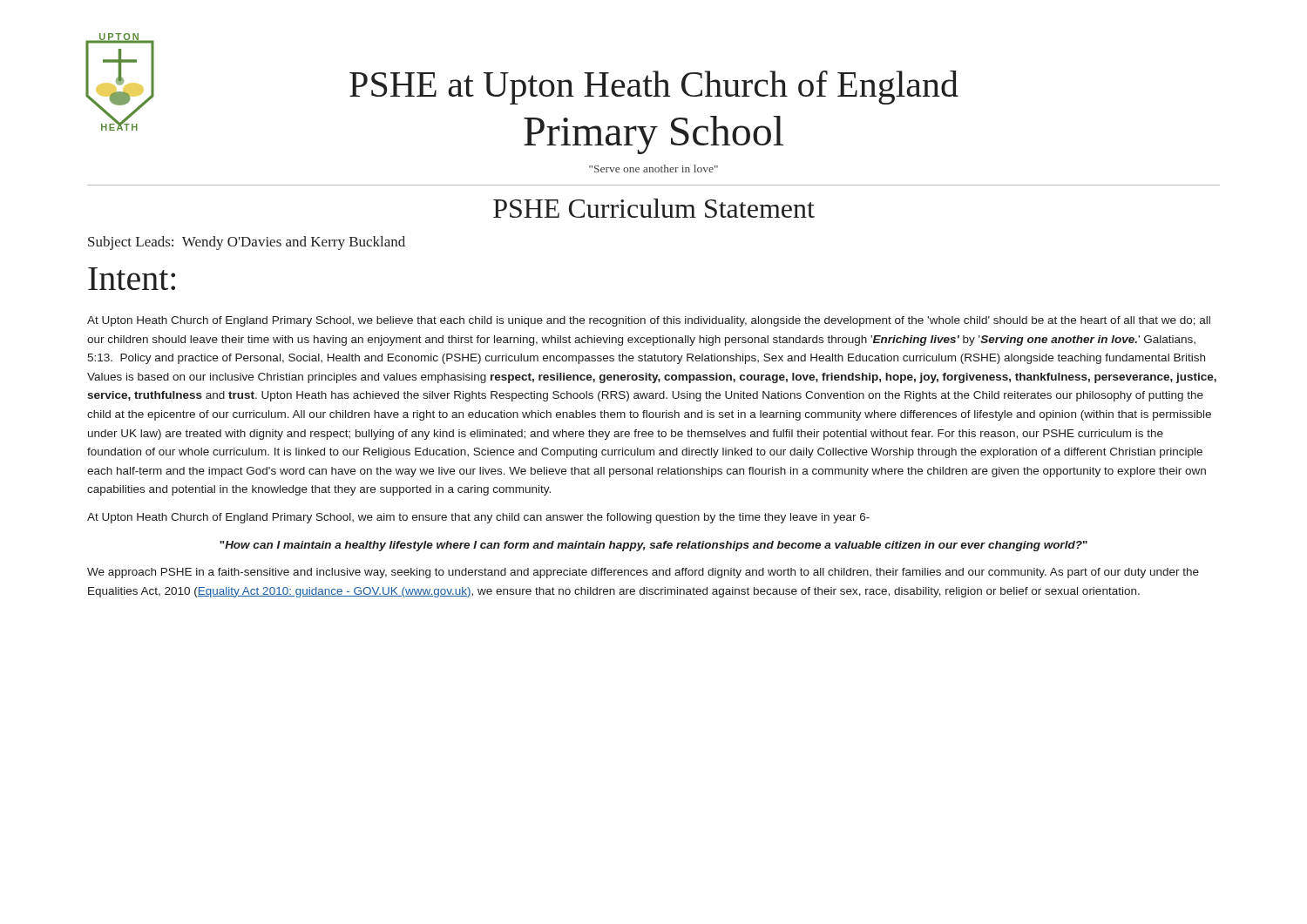Find "Subject Leads: Wendy O'Davies and Kerry Buckland" on this page
The image size is (1307, 924).
point(246,242)
